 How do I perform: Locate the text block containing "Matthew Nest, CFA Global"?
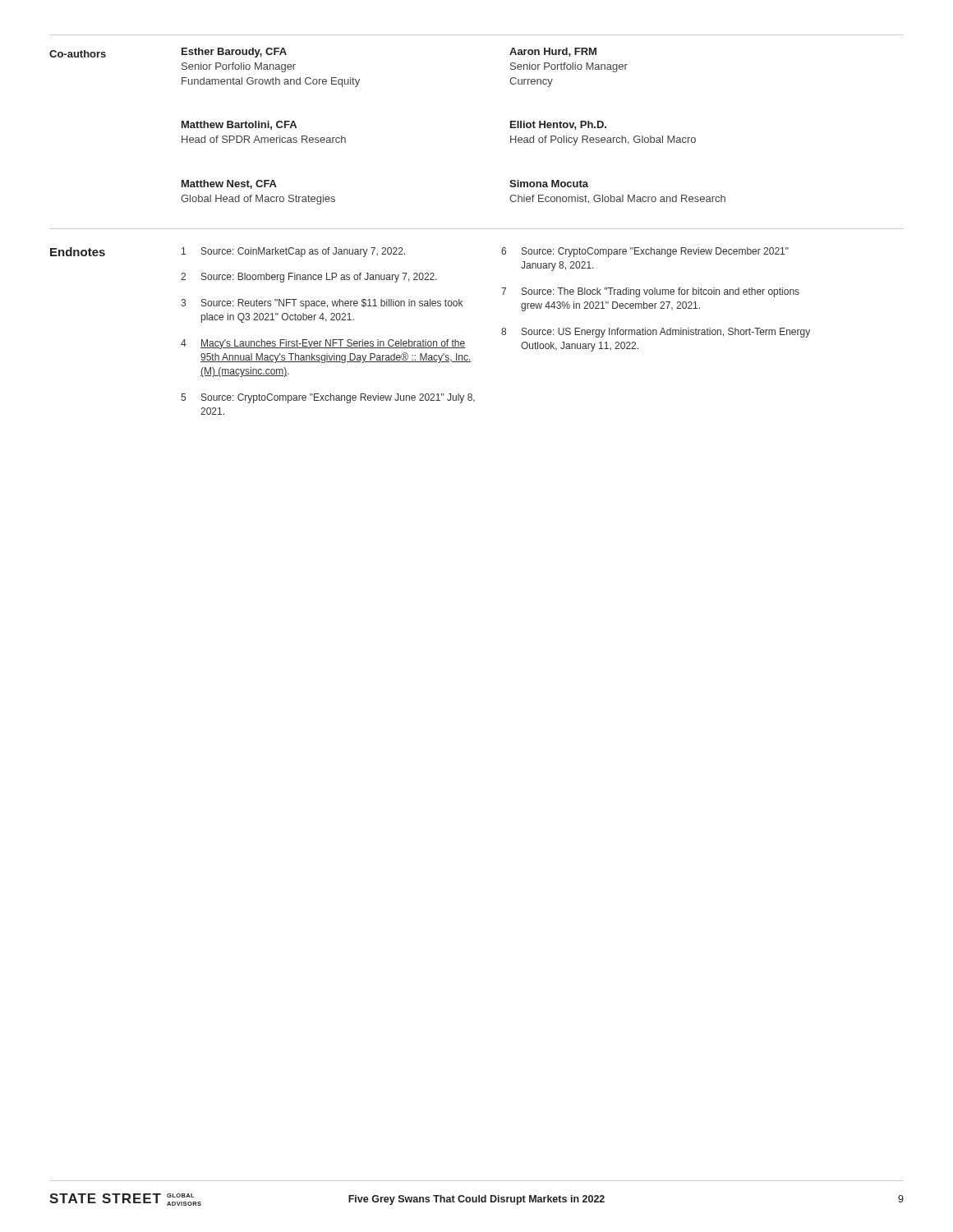[x=333, y=192]
